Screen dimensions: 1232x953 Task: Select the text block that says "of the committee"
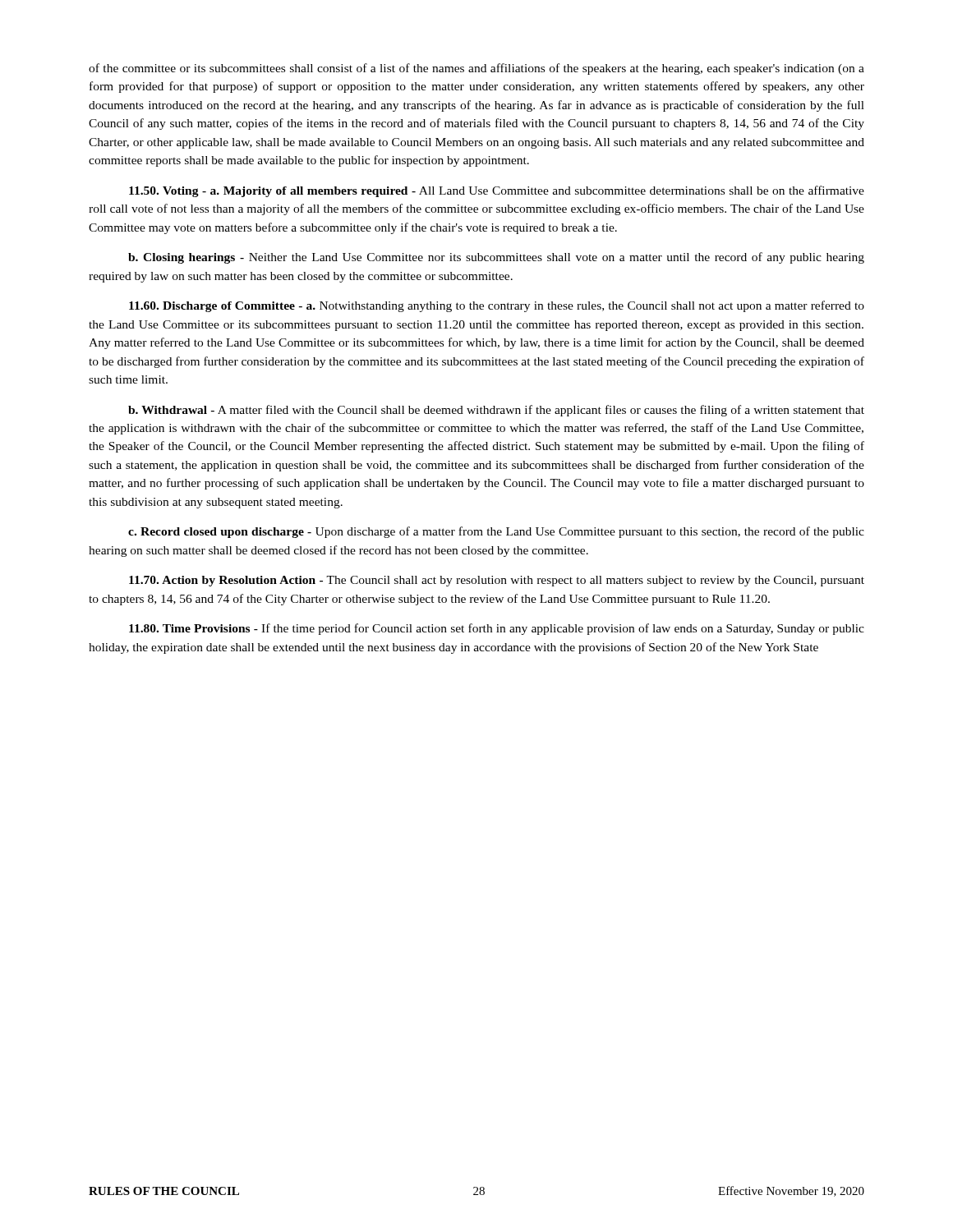tap(476, 114)
